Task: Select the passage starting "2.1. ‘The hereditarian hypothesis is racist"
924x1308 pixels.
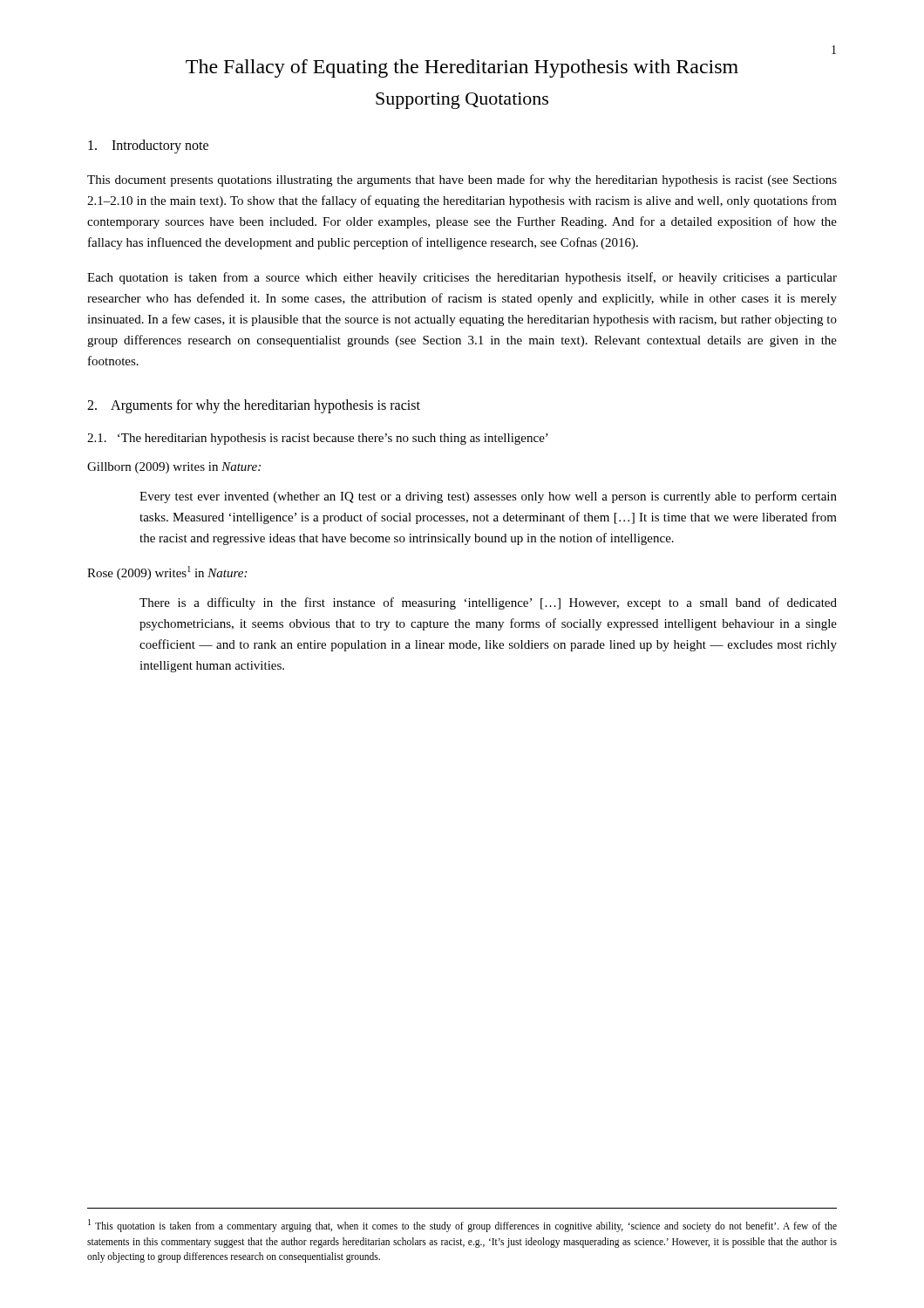Action: 318,438
